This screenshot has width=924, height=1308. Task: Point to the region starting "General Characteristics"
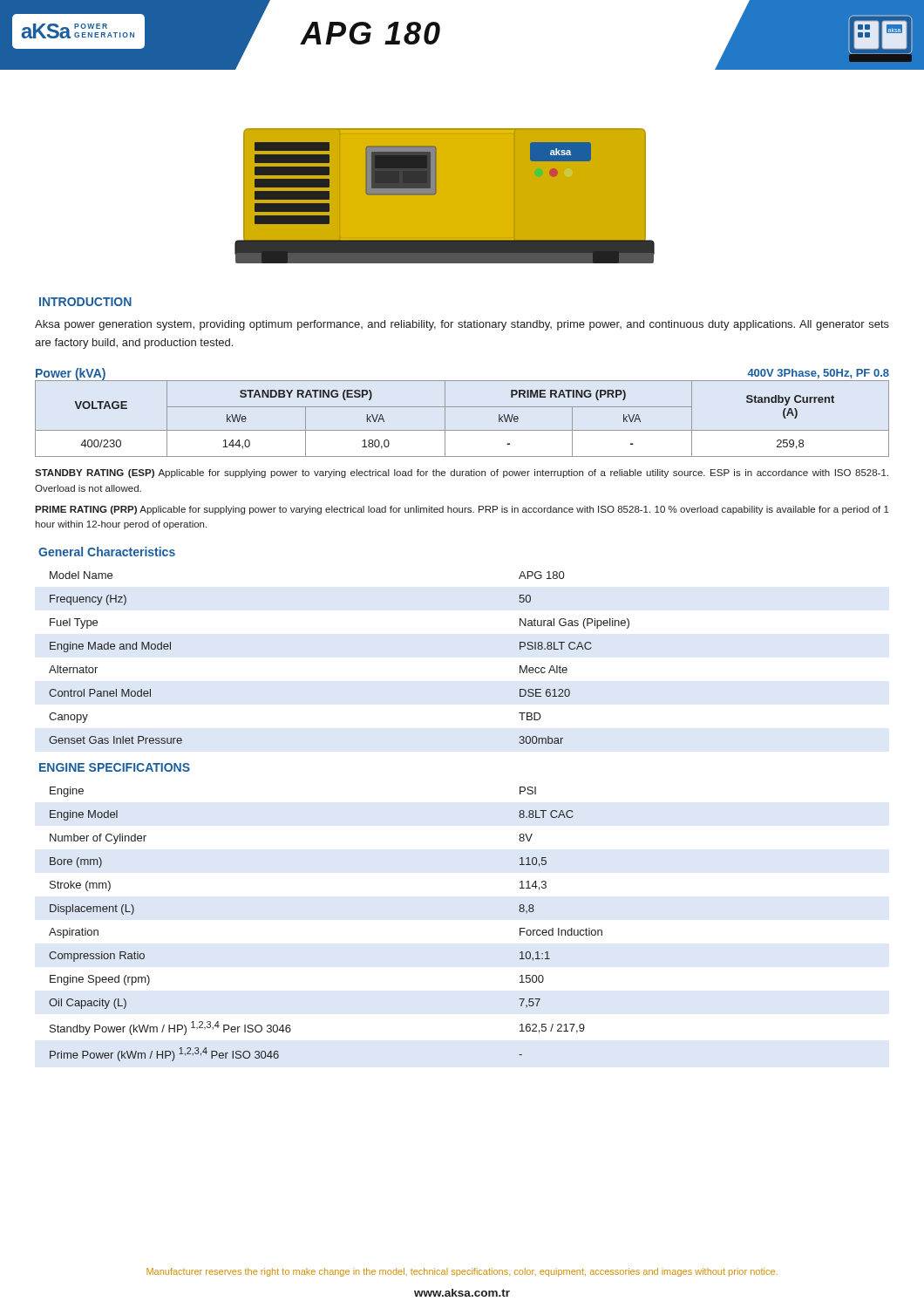[107, 552]
